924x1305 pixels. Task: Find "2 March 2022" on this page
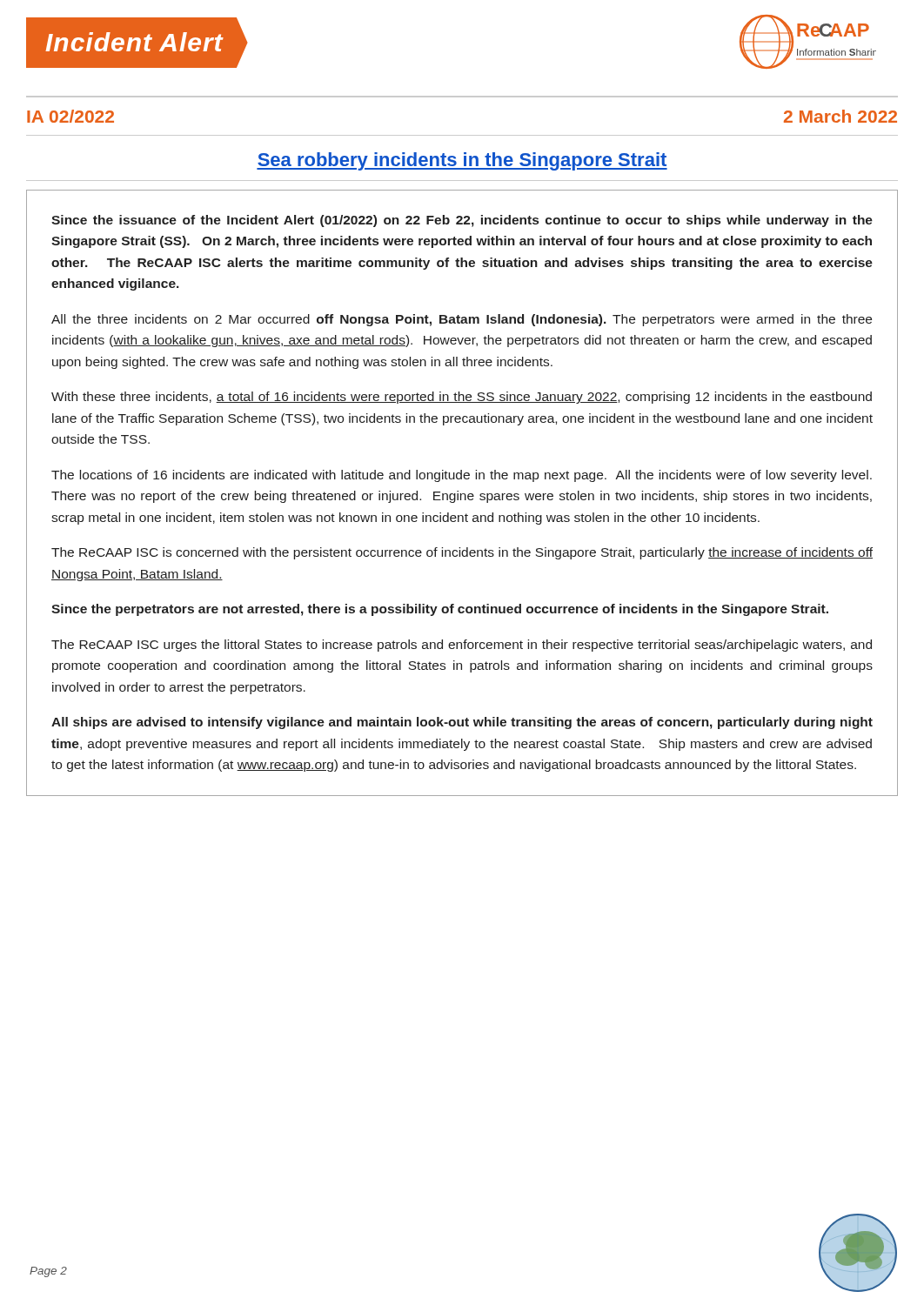(841, 116)
